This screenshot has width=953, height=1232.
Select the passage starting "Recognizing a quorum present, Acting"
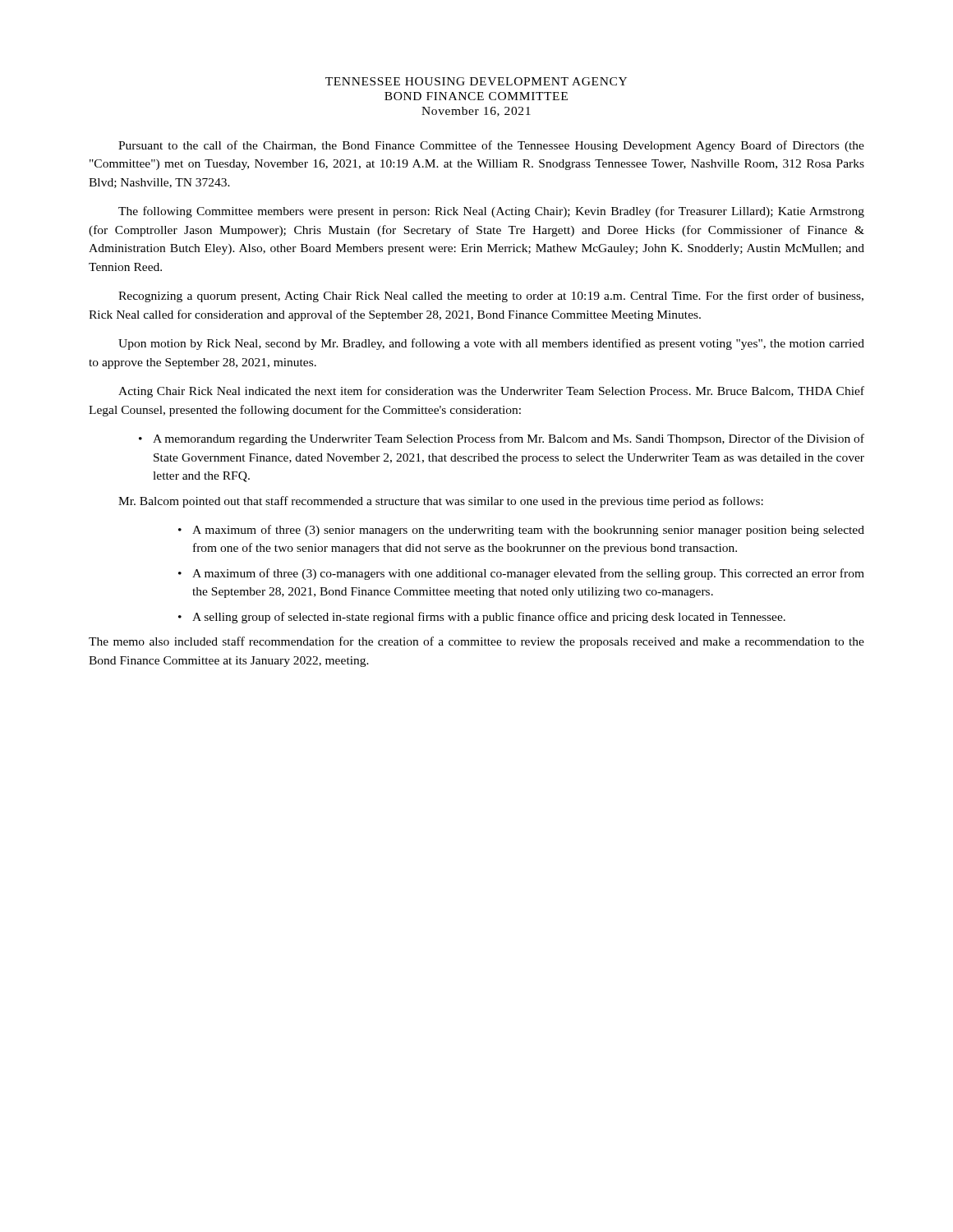coord(476,305)
